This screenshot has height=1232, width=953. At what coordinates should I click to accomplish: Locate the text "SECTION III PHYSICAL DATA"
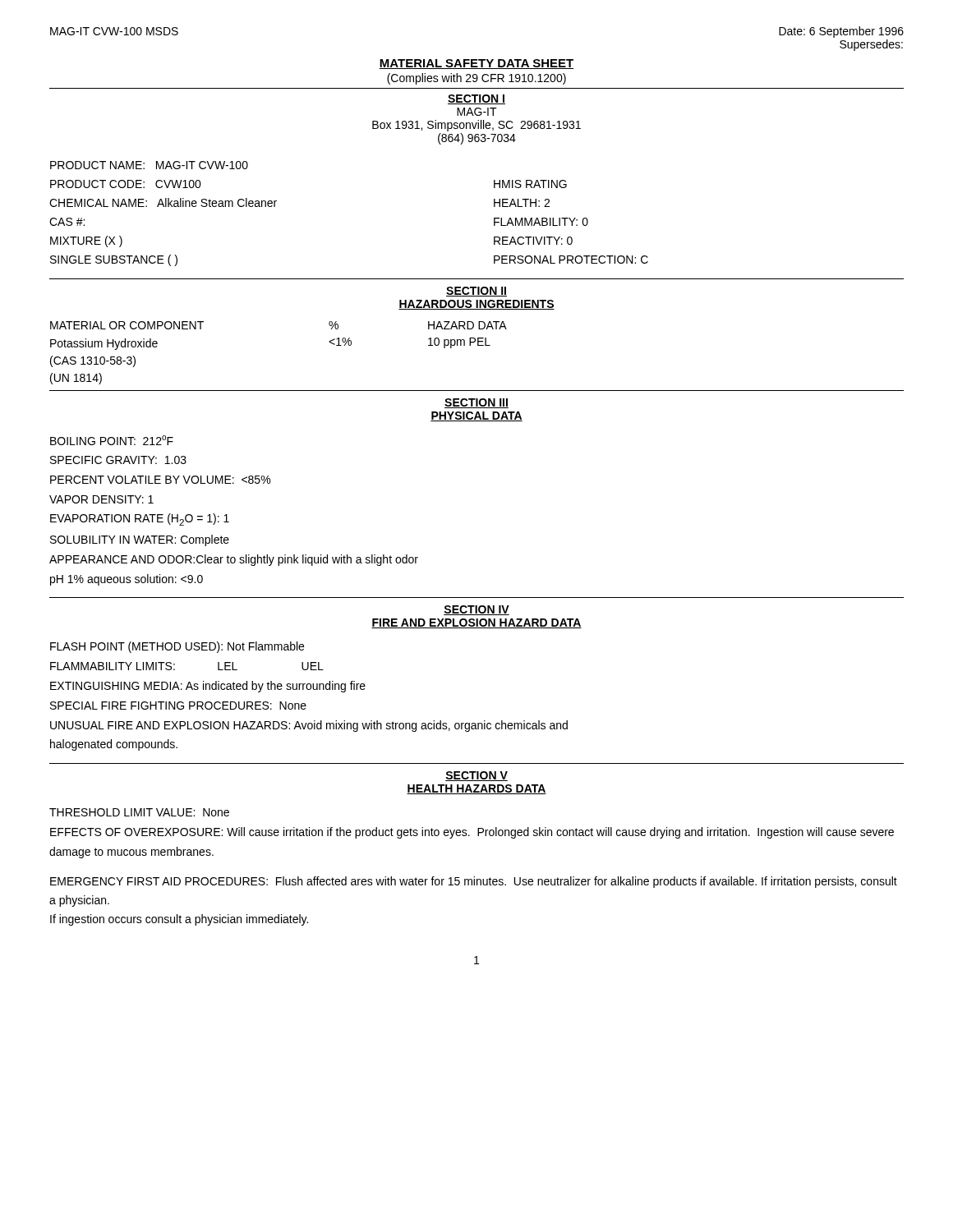[x=476, y=409]
